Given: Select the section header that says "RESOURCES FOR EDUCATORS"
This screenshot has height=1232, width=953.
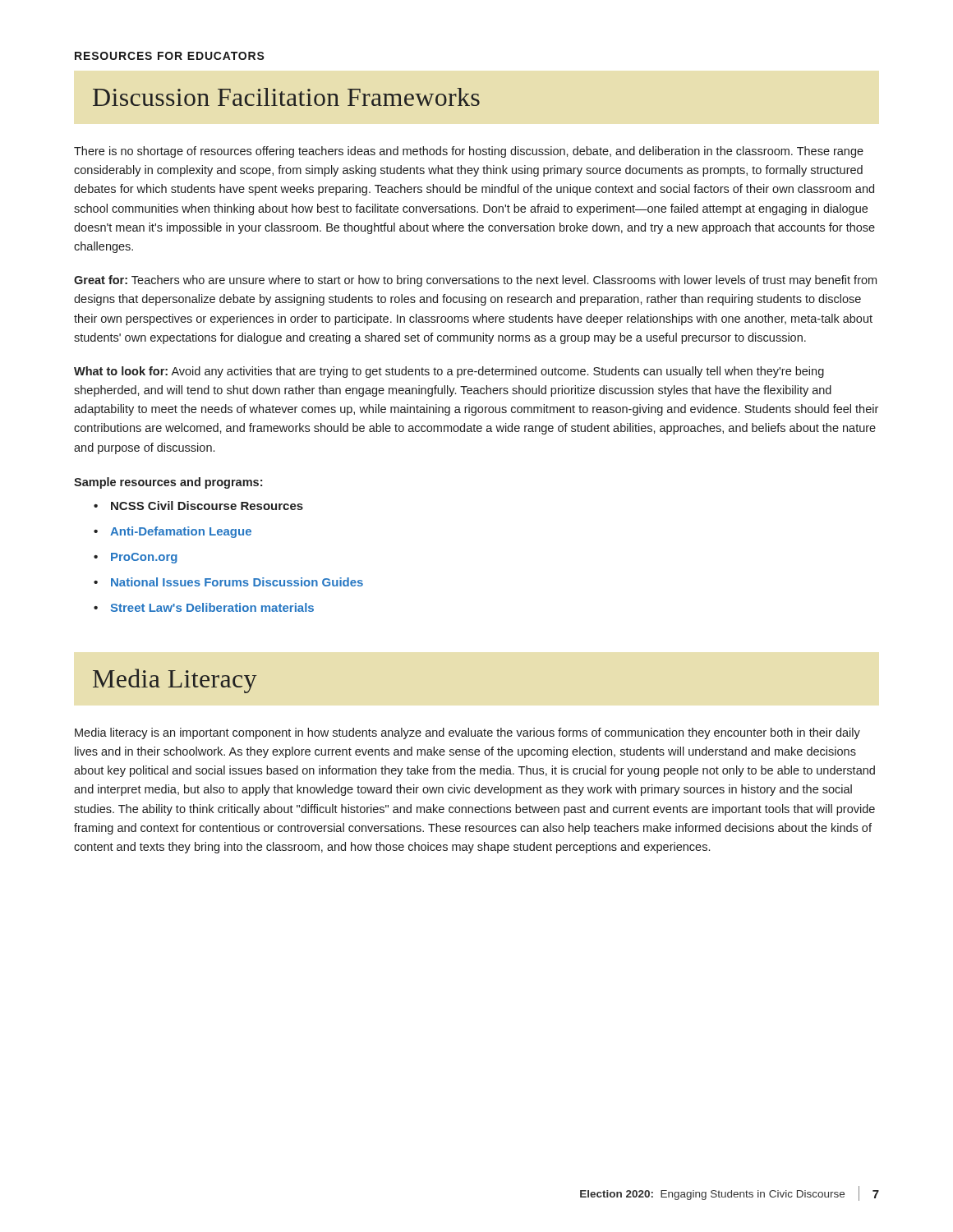Looking at the screenshot, I should [x=170, y=56].
